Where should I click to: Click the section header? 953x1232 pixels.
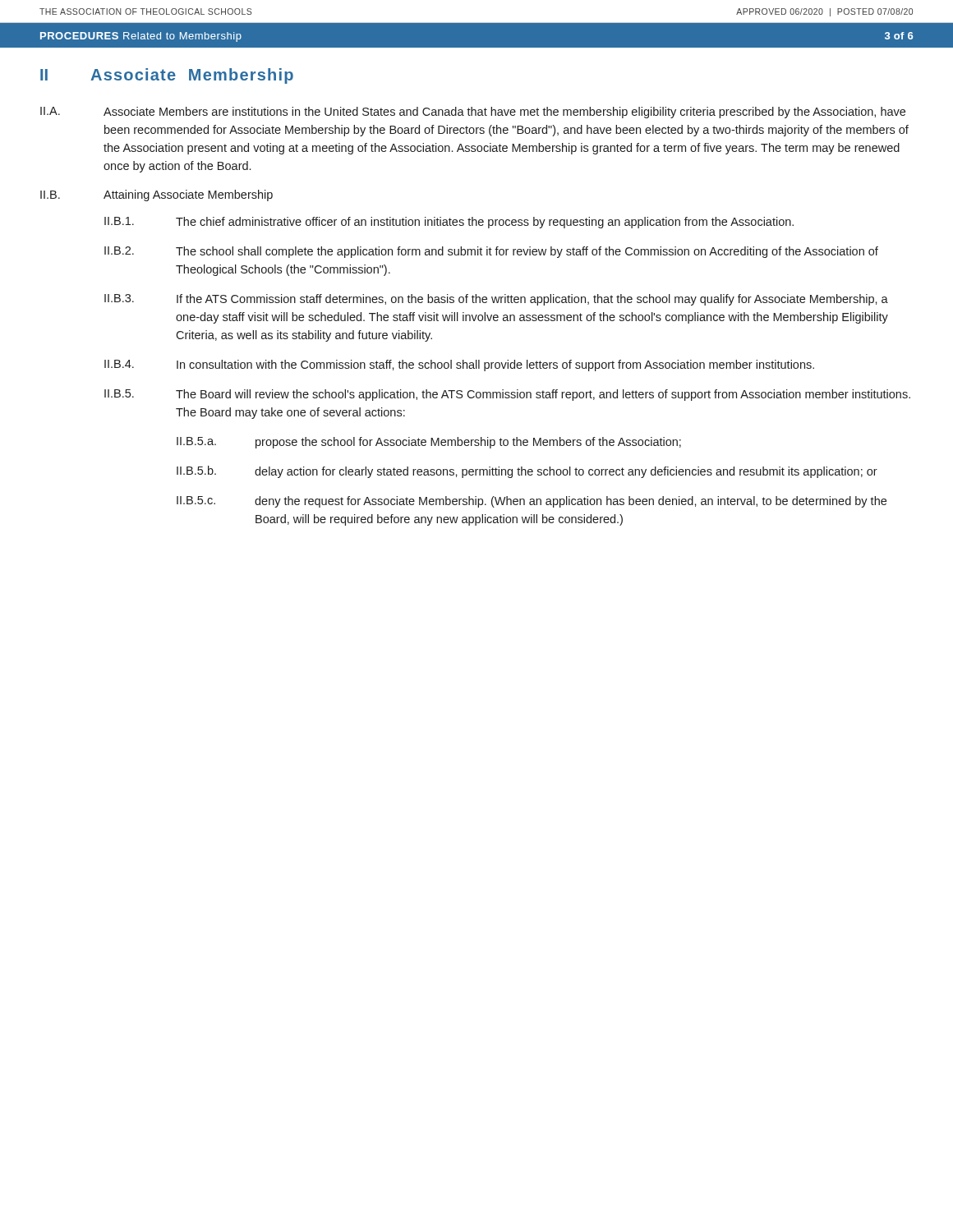(x=167, y=75)
